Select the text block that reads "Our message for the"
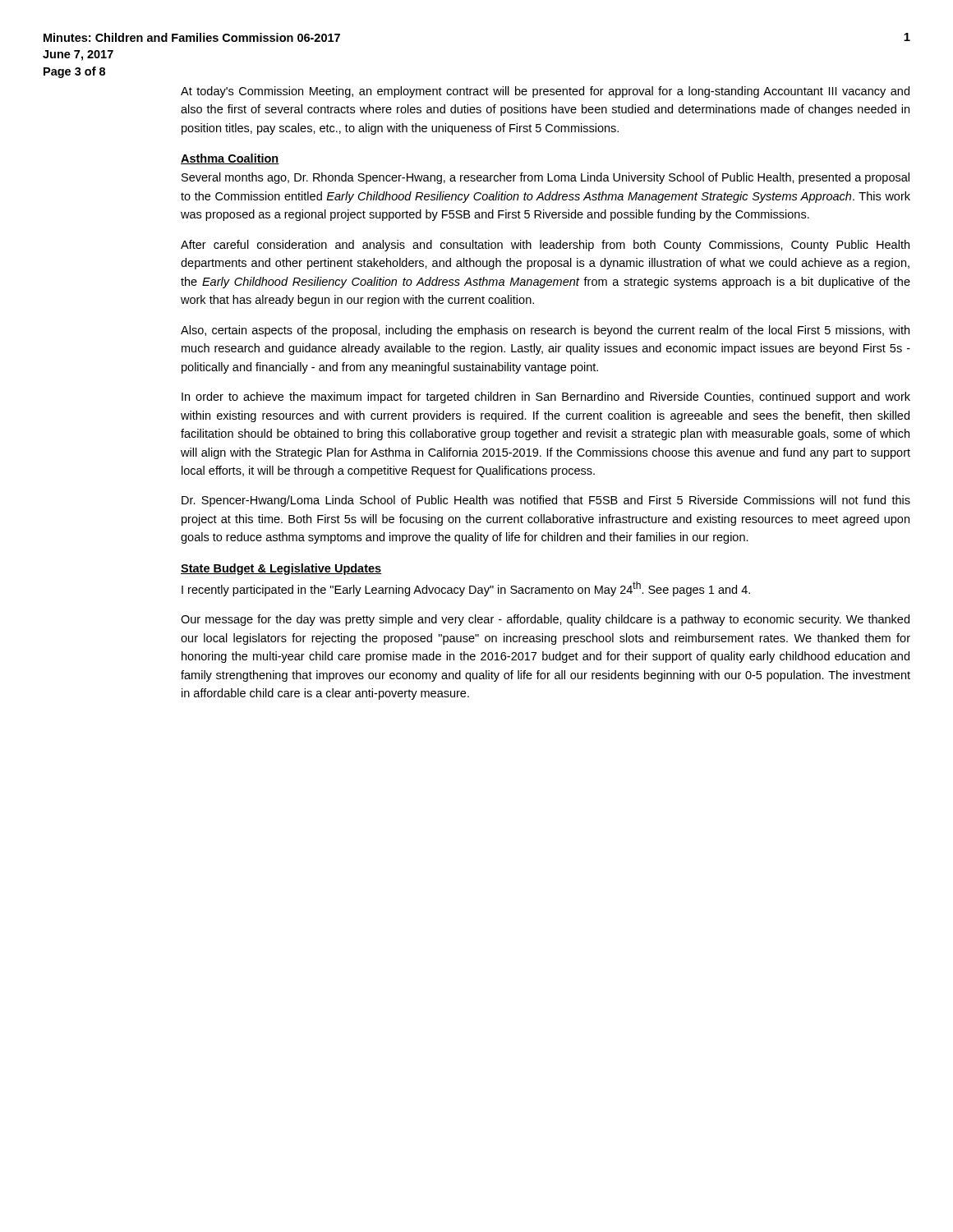The image size is (953, 1232). coord(546,656)
